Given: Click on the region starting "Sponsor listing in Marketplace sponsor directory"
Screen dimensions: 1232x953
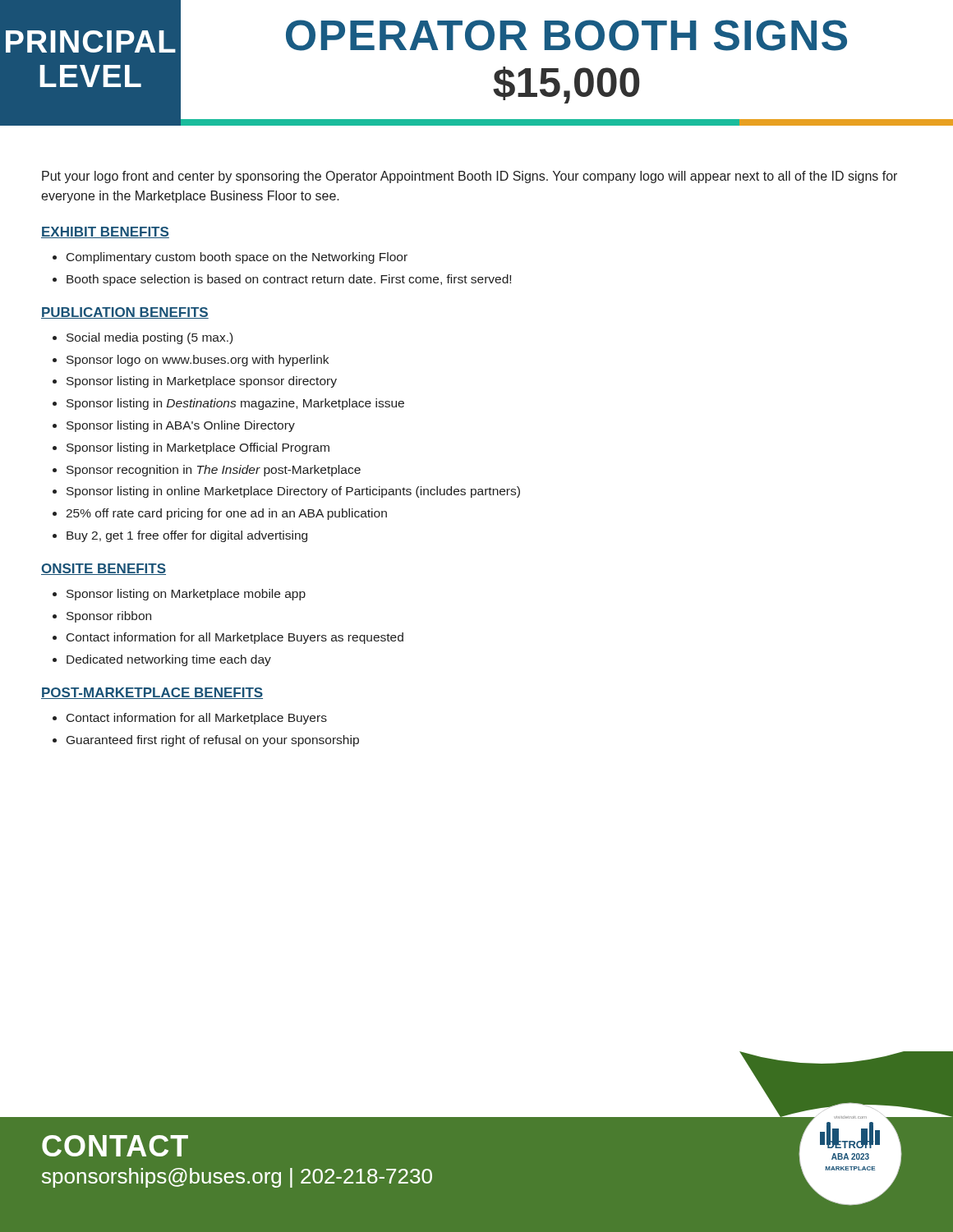Looking at the screenshot, I should click(201, 381).
